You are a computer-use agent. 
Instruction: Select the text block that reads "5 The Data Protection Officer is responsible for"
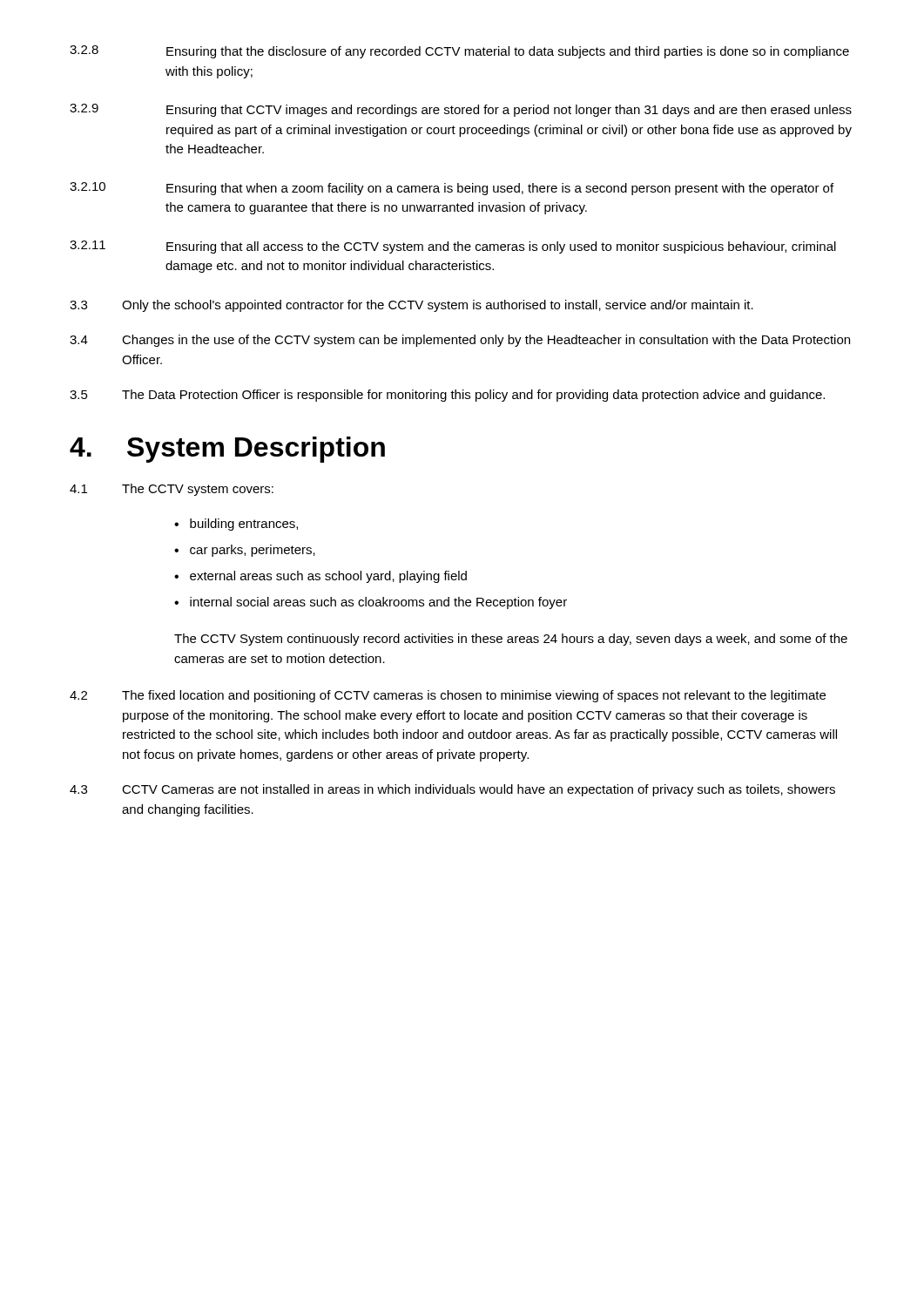click(x=462, y=395)
